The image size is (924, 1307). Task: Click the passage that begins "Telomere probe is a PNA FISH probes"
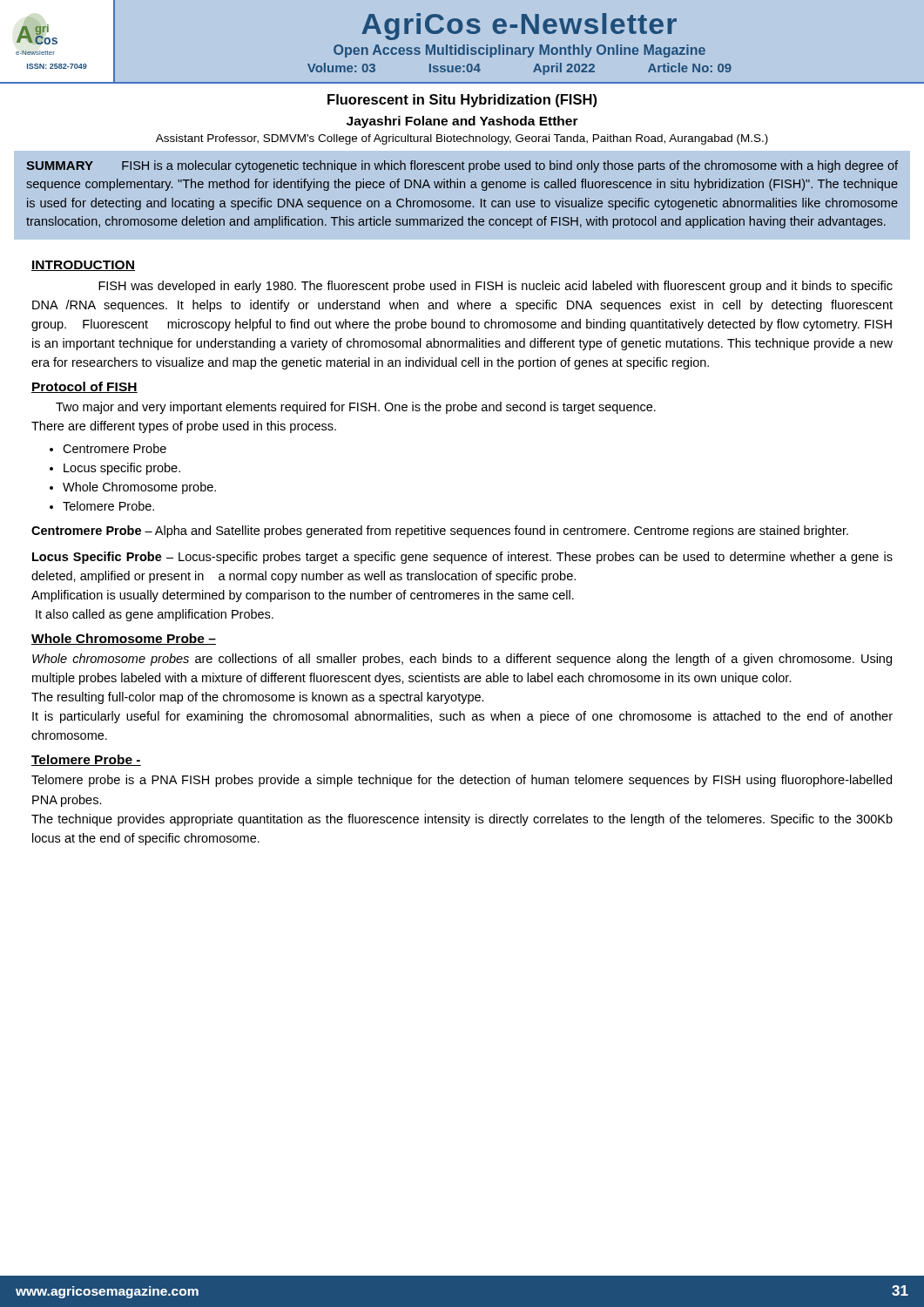[462, 809]
